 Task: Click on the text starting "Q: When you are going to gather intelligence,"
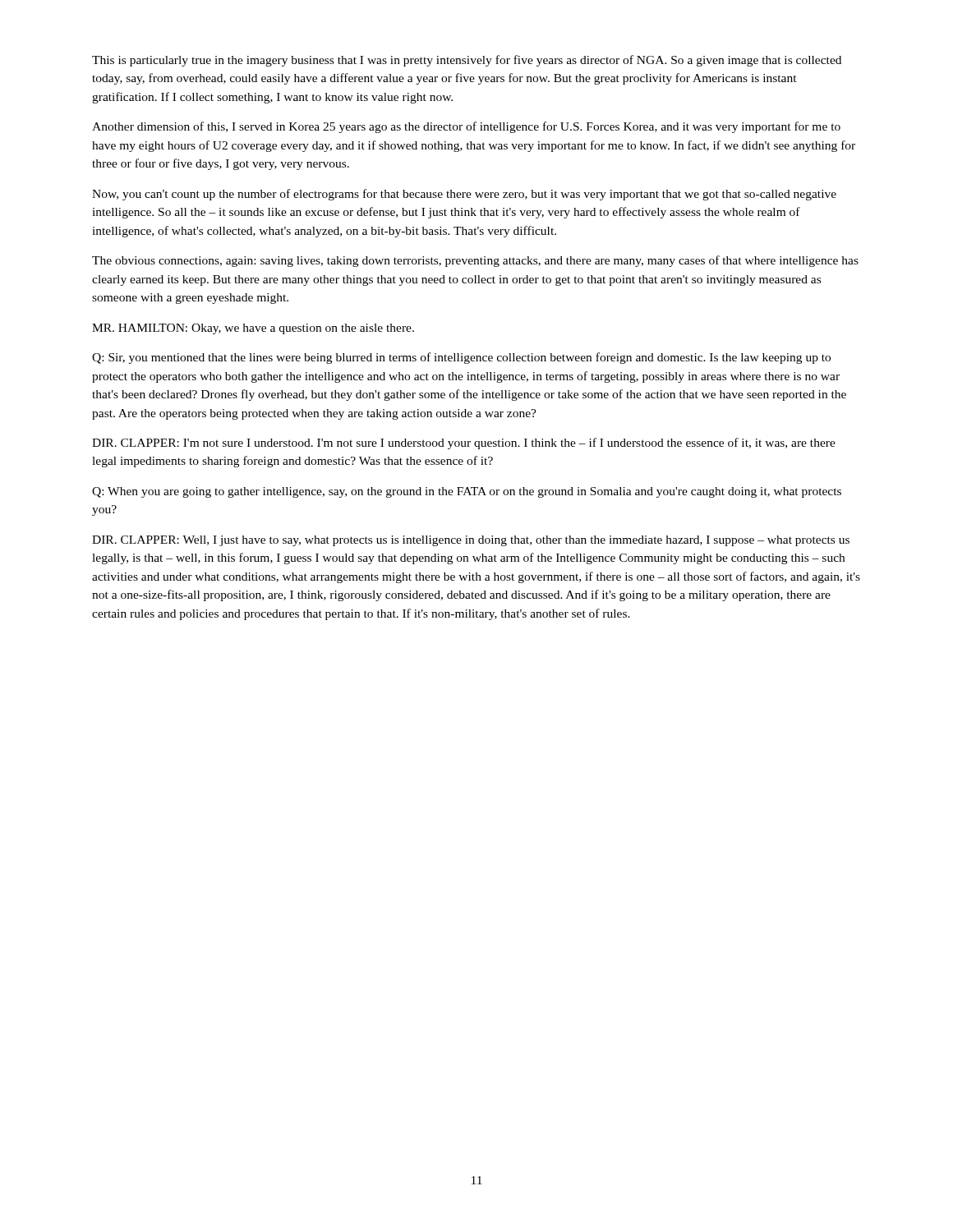(467, 500)
